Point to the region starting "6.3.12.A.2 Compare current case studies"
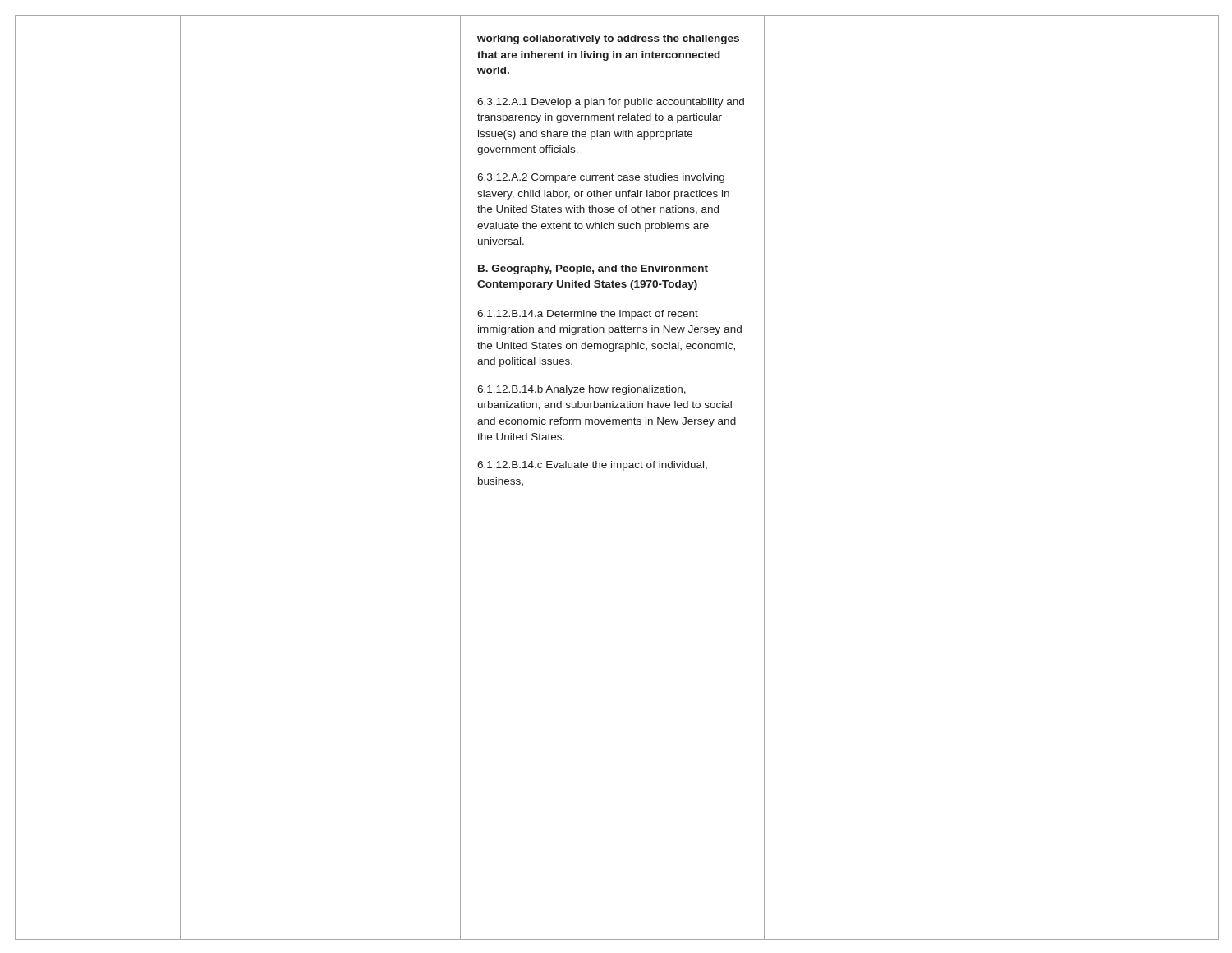This screenshot has width=1232, height=953. pos(603,209)
